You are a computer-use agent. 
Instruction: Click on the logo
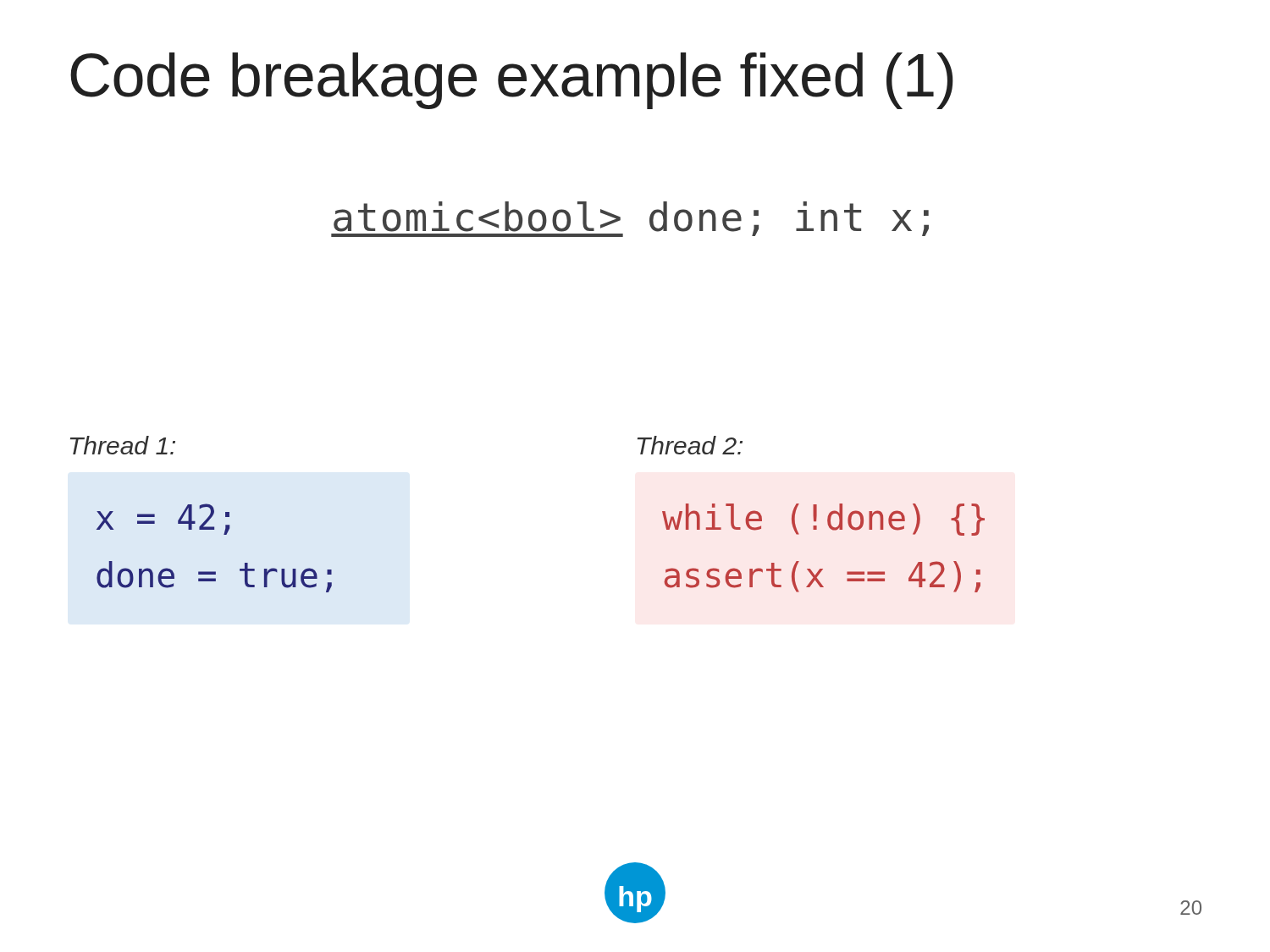tap(635, 894)
